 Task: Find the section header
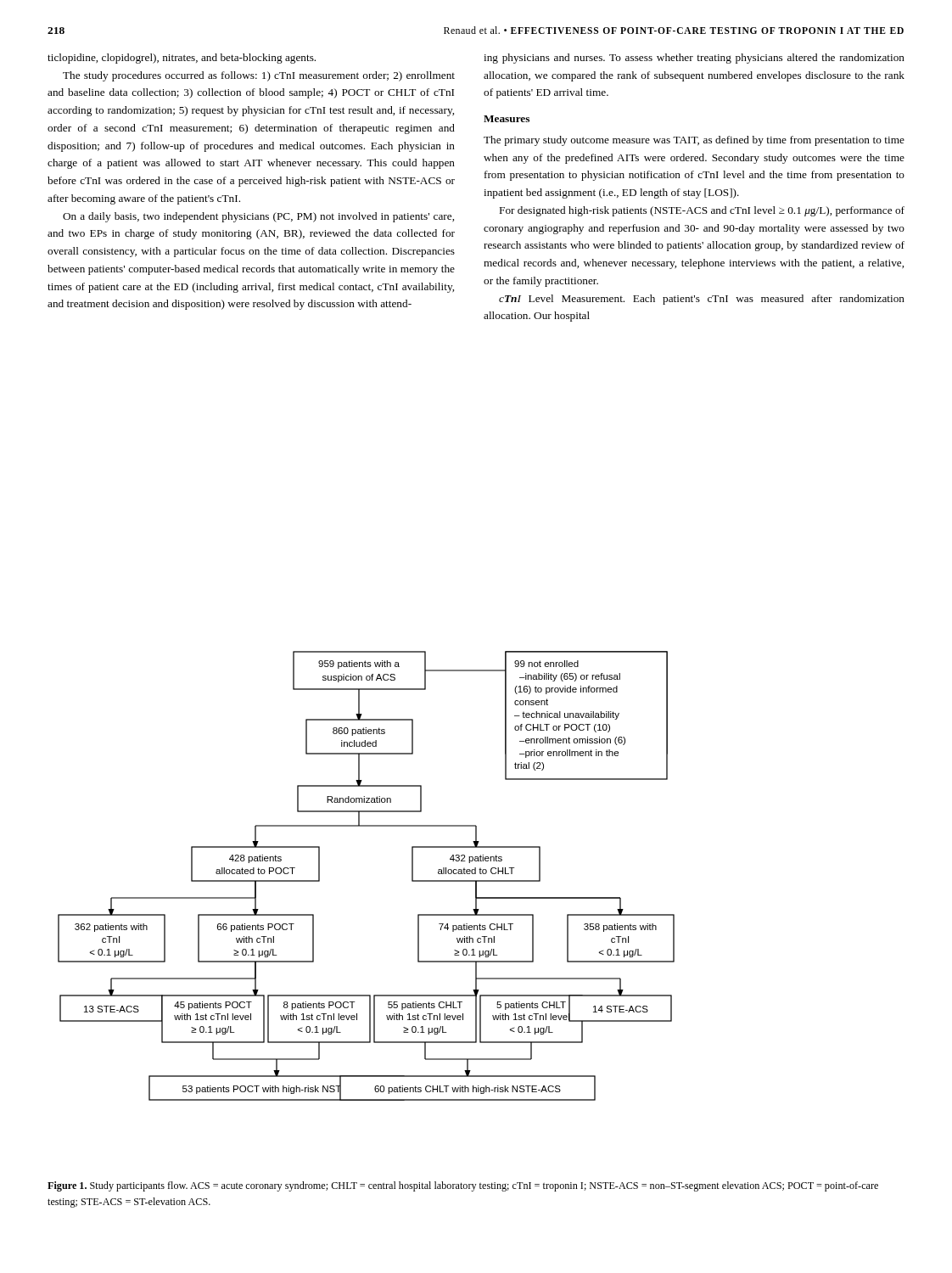[507, 119]
